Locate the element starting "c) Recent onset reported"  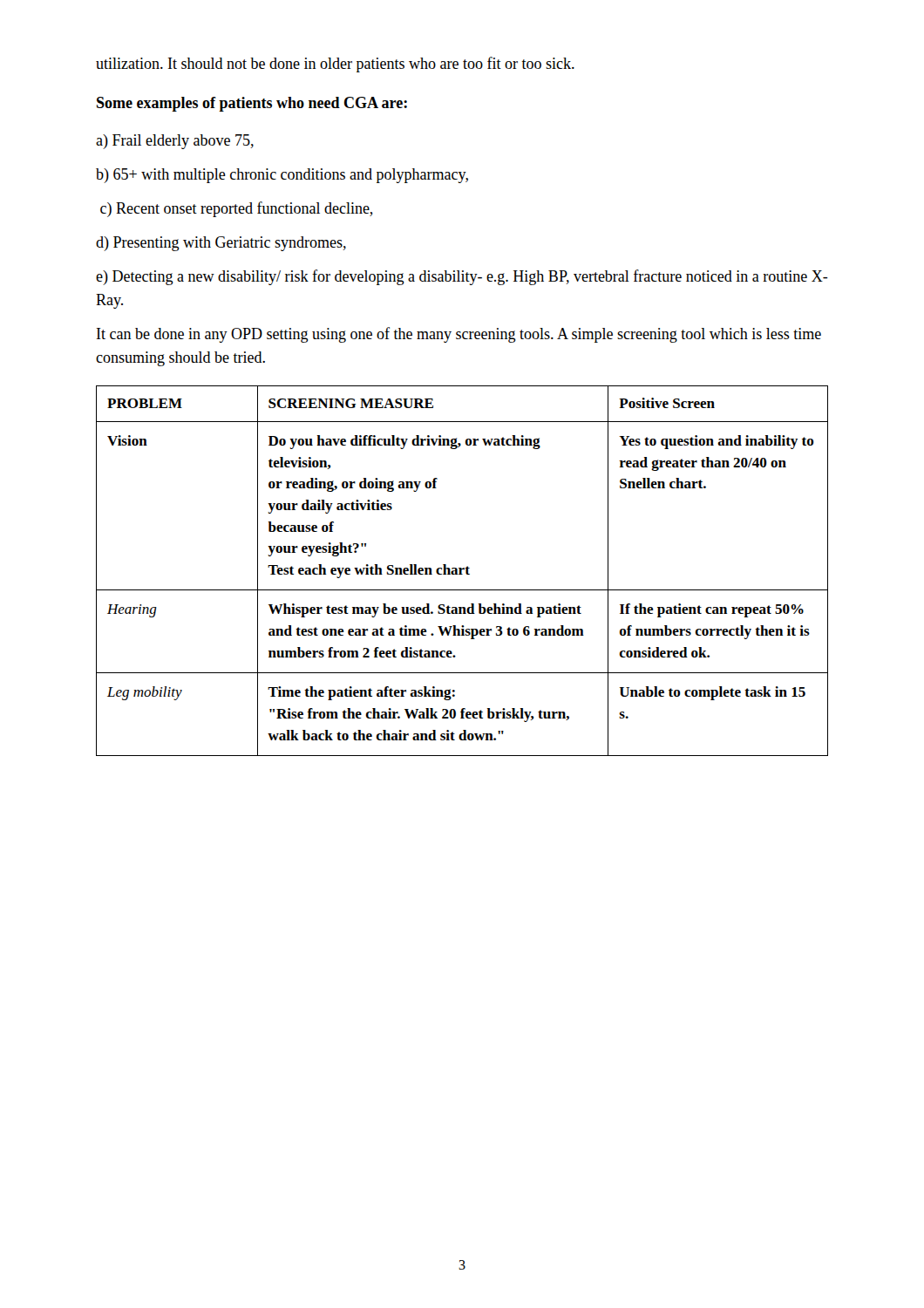click(235, 208)
